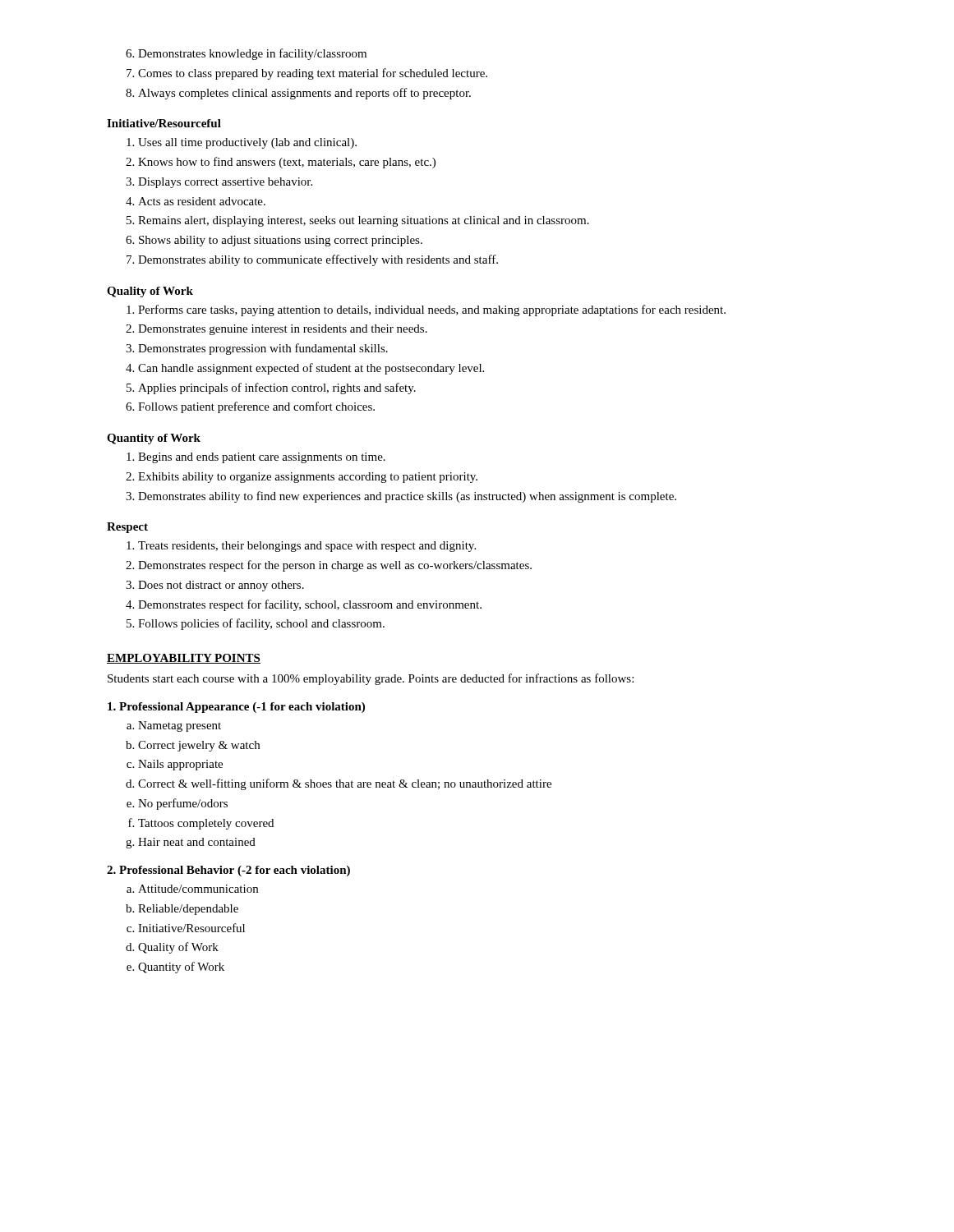
Task: Point to "Displays correct assertive behavior."
Action: [x=226, y=181]
